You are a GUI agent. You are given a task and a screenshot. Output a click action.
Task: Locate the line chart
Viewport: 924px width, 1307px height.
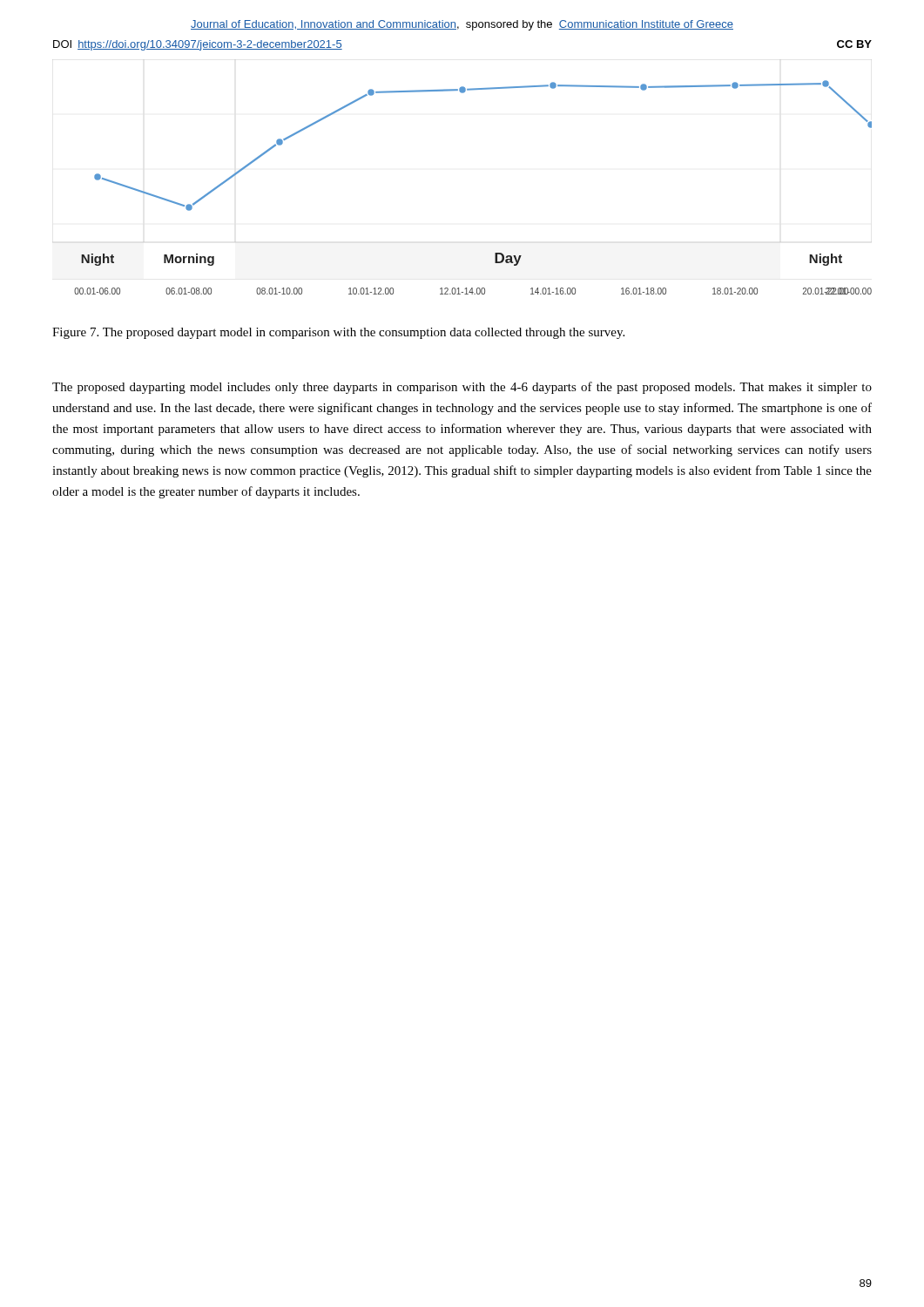(x=462, y=188)
